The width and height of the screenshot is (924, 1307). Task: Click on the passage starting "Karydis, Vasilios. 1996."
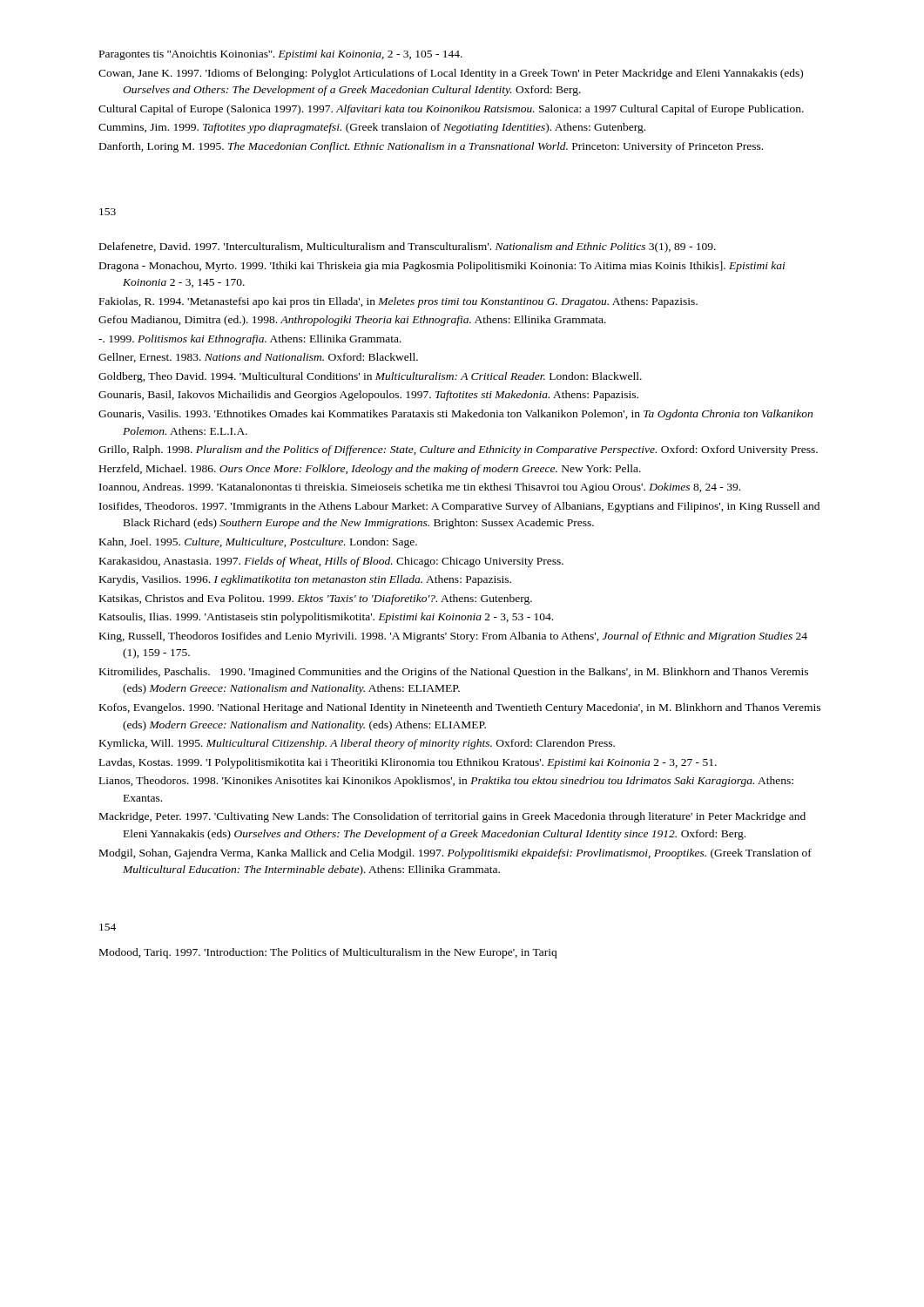pos(305,579)
